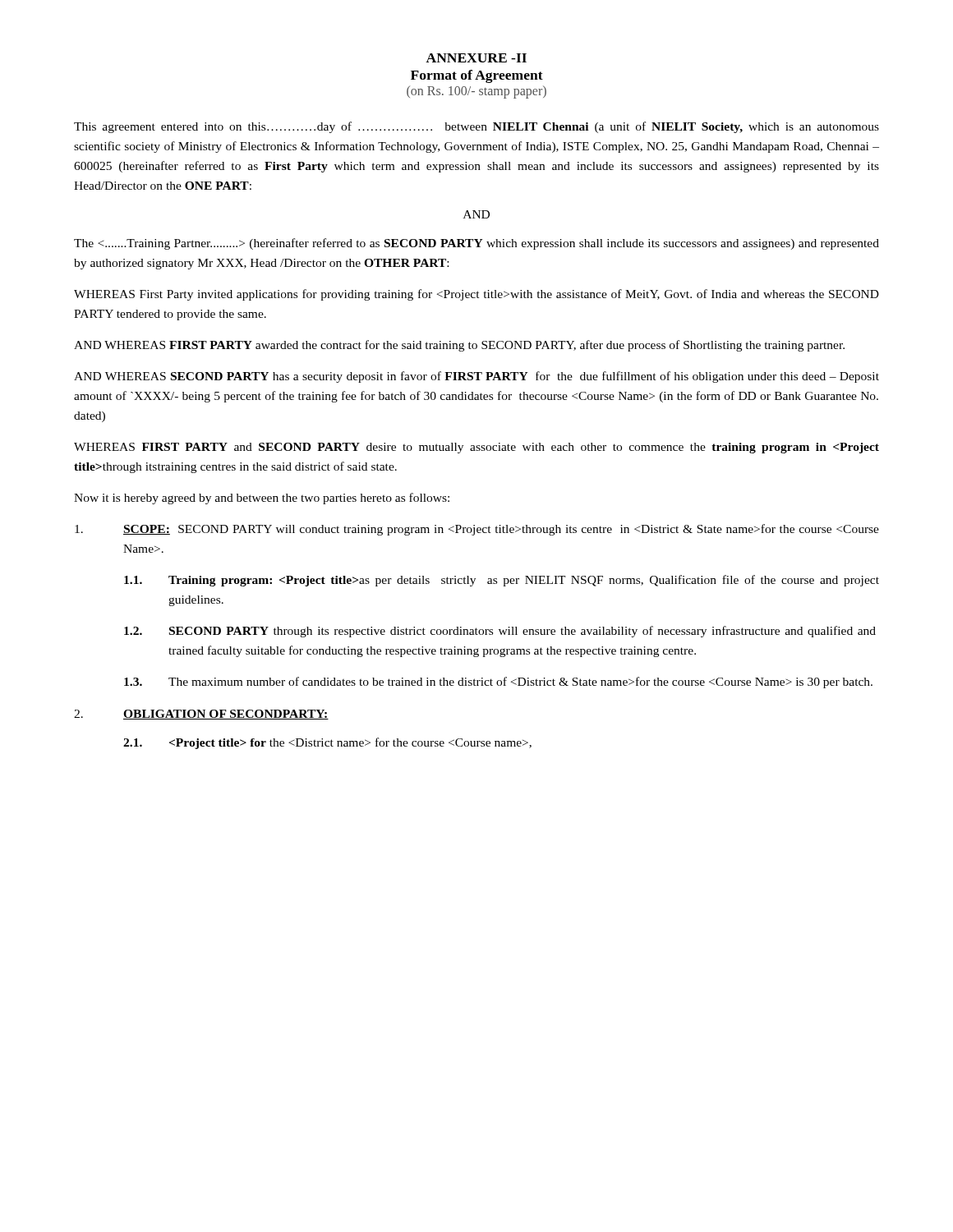This screenshot has width=953, height=1232.
Task: Select the title that says "ANNEXURE -II Format of Agreement (on Rs. 100/-"
Action: [x=476, y=74]
